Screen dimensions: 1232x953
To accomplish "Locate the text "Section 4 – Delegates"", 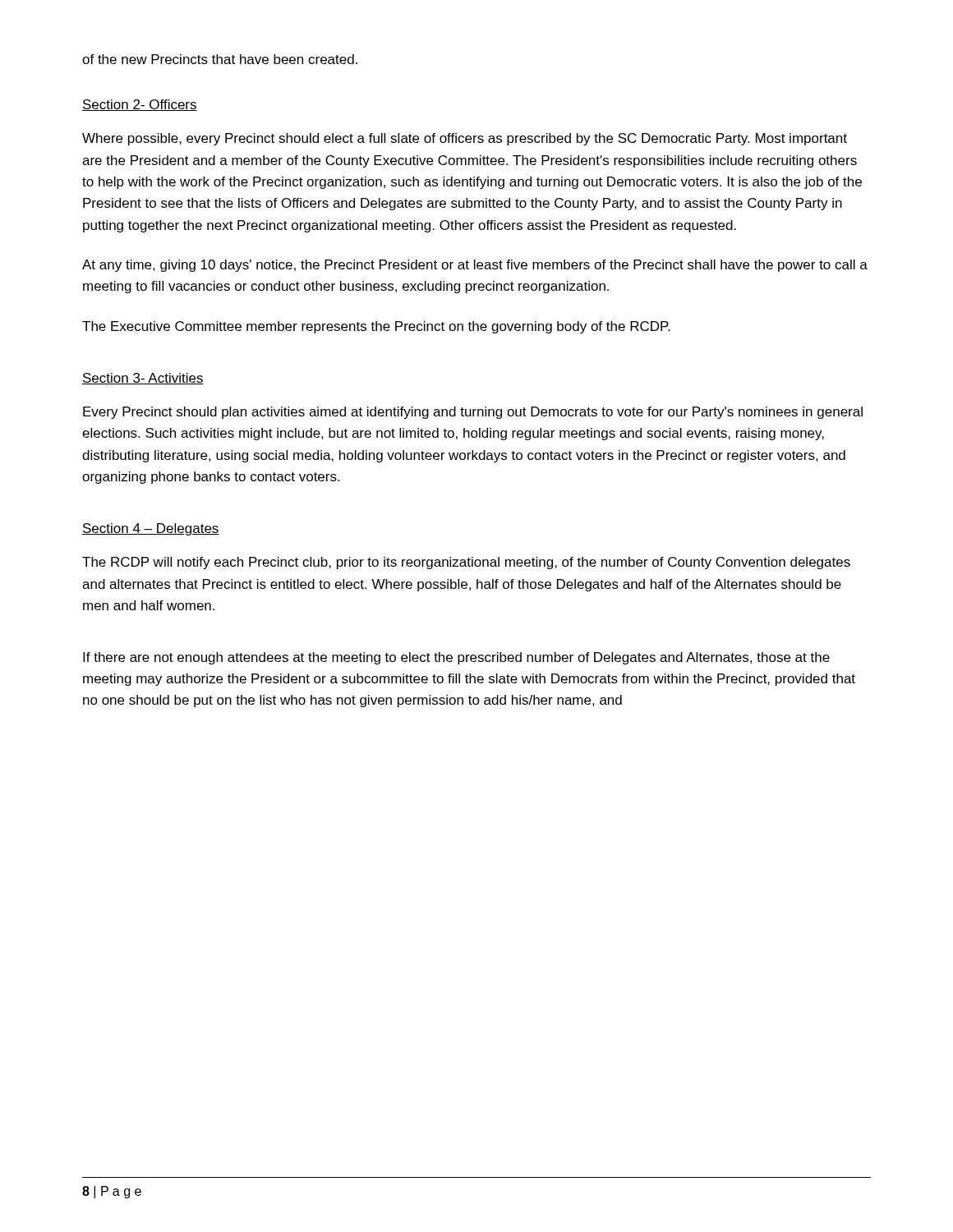I will pyautogui.click(x=150, y=529).
